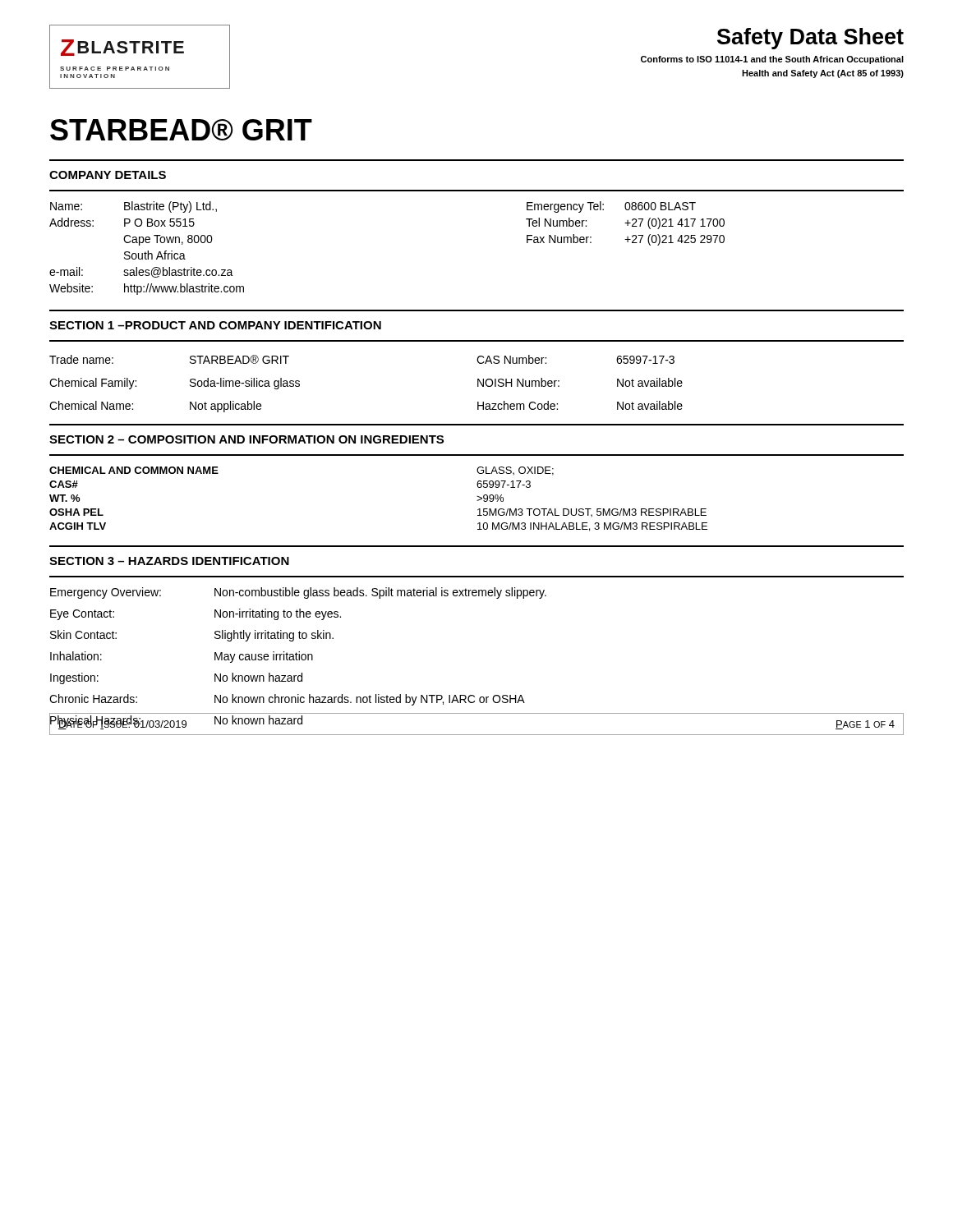Select the section header containing "SECTION 1 –PRODUCT AND COMPANY IDENTIFICATION"

pyautogui.click(x=215, y=324)
